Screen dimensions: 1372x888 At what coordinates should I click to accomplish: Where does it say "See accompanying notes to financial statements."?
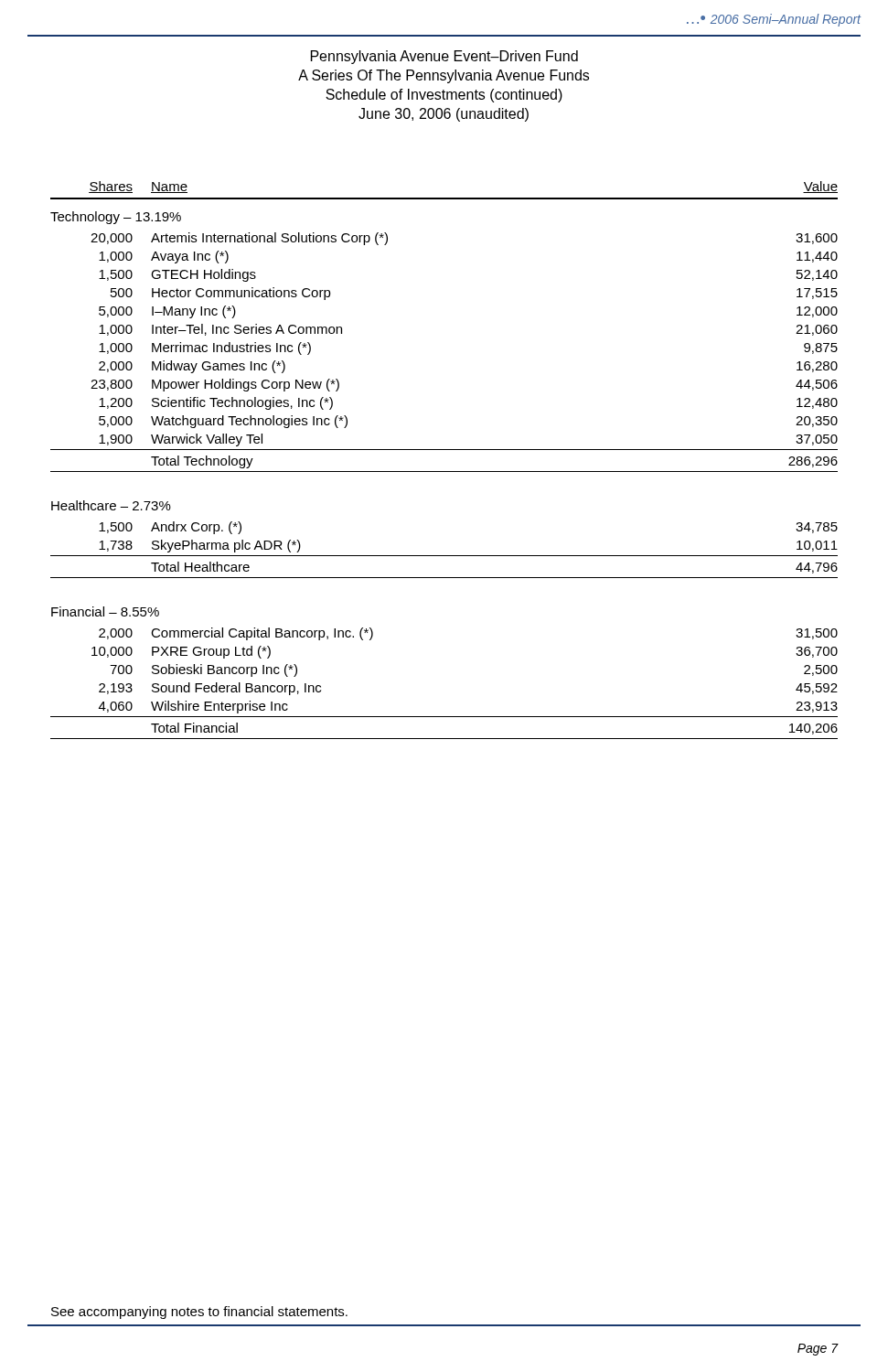pos(199,1311)
